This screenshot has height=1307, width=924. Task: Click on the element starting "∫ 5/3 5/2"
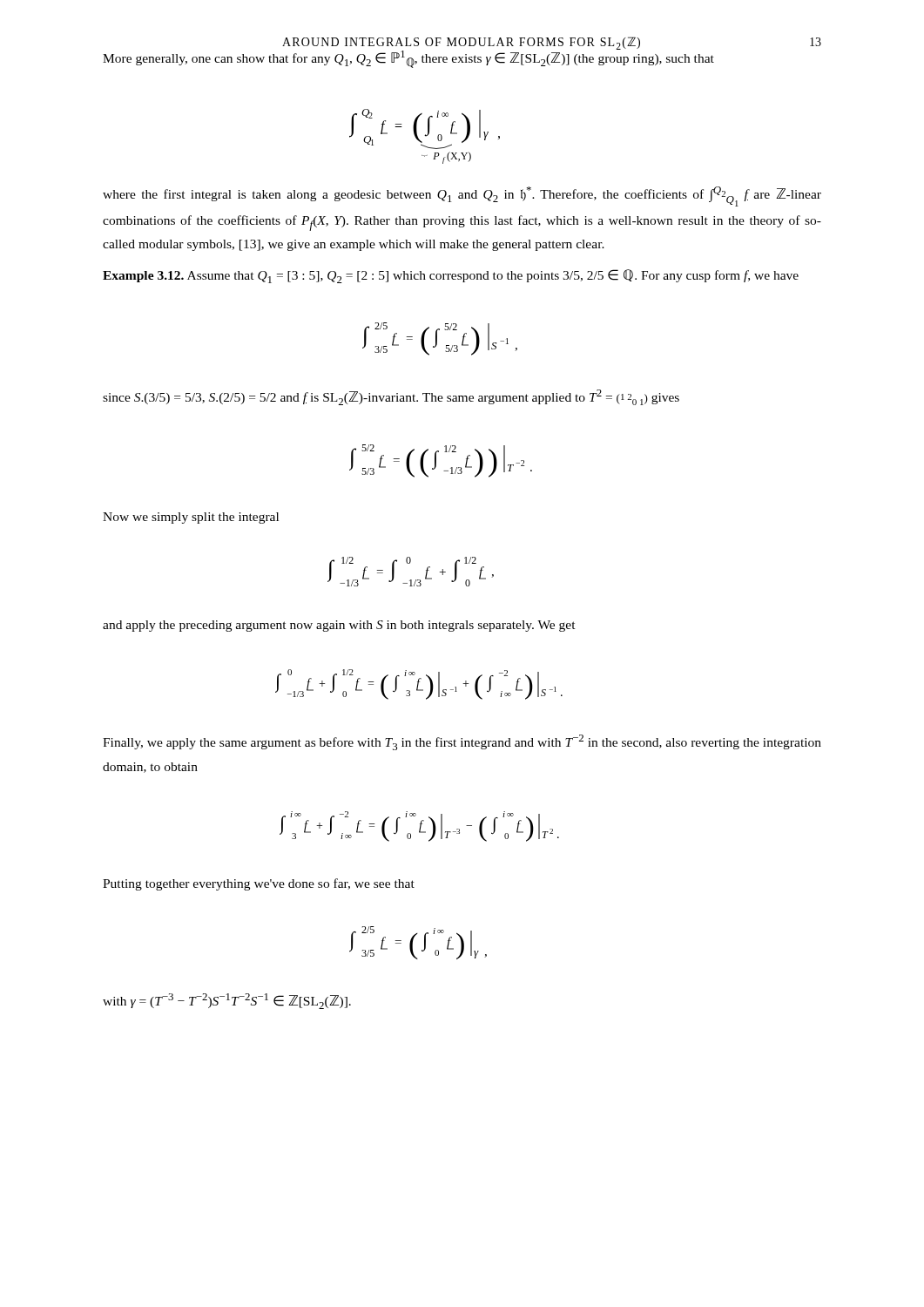pos(462,459)
